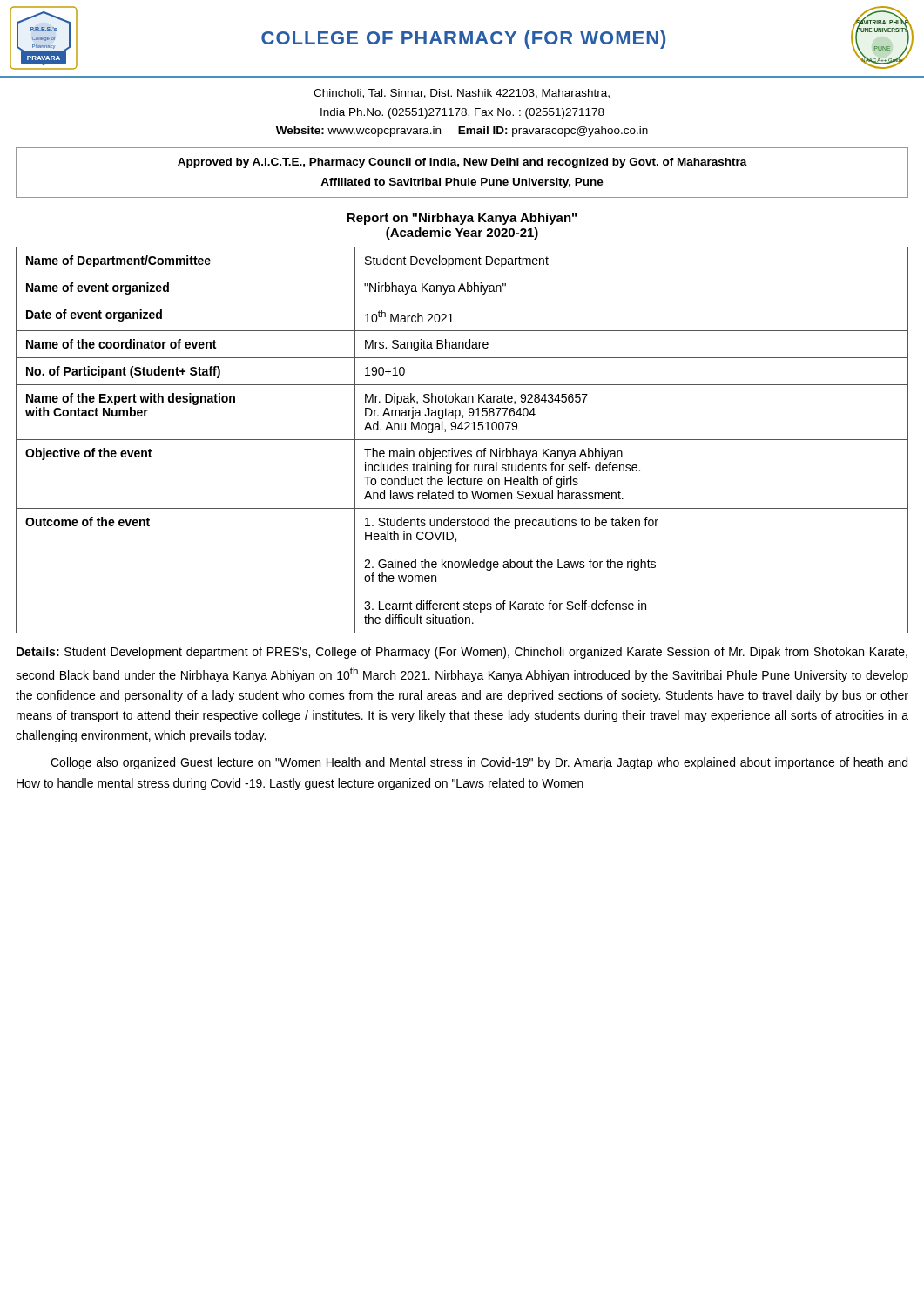Screen dimensions: 1307x924
Task: Find the table that mentions "Name of the Expert"
Action: click(x=462, y=440)
